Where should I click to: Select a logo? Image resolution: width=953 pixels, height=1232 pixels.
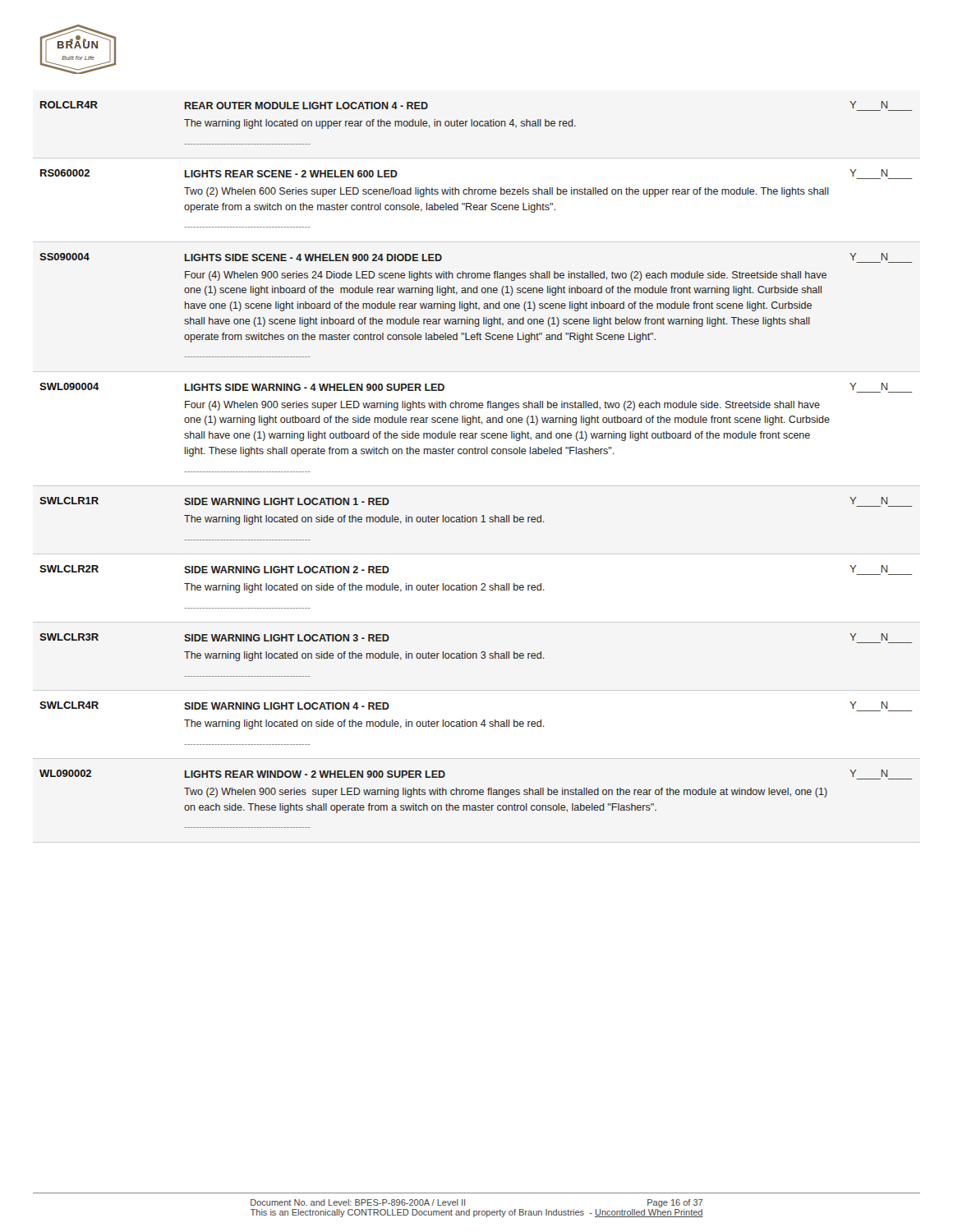pos(78,48)
